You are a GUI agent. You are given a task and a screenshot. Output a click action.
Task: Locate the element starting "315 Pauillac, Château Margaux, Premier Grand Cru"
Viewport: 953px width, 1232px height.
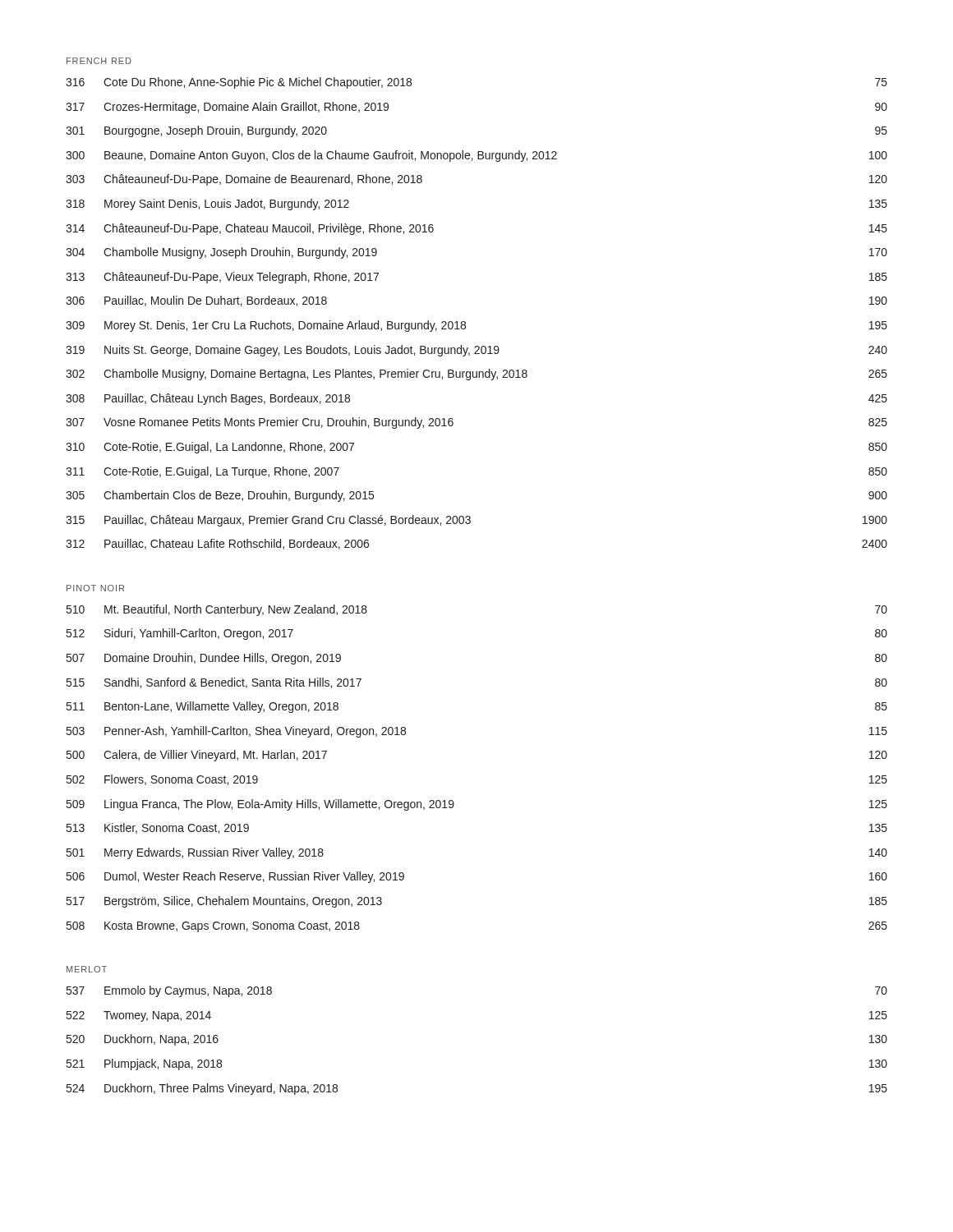click(x=476, y=520)
